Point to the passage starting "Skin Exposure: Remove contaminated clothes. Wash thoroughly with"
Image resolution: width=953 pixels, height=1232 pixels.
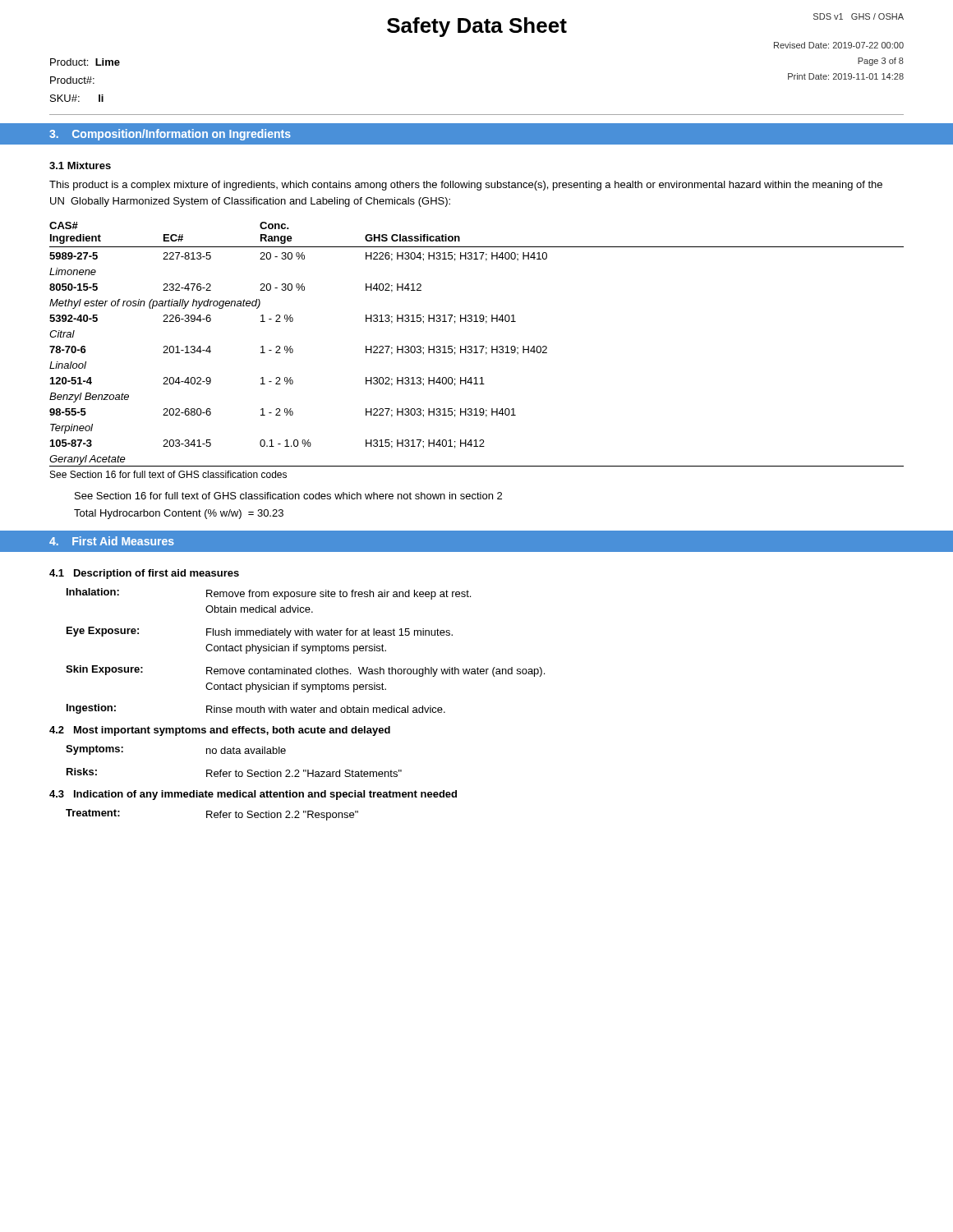[476, 679]
